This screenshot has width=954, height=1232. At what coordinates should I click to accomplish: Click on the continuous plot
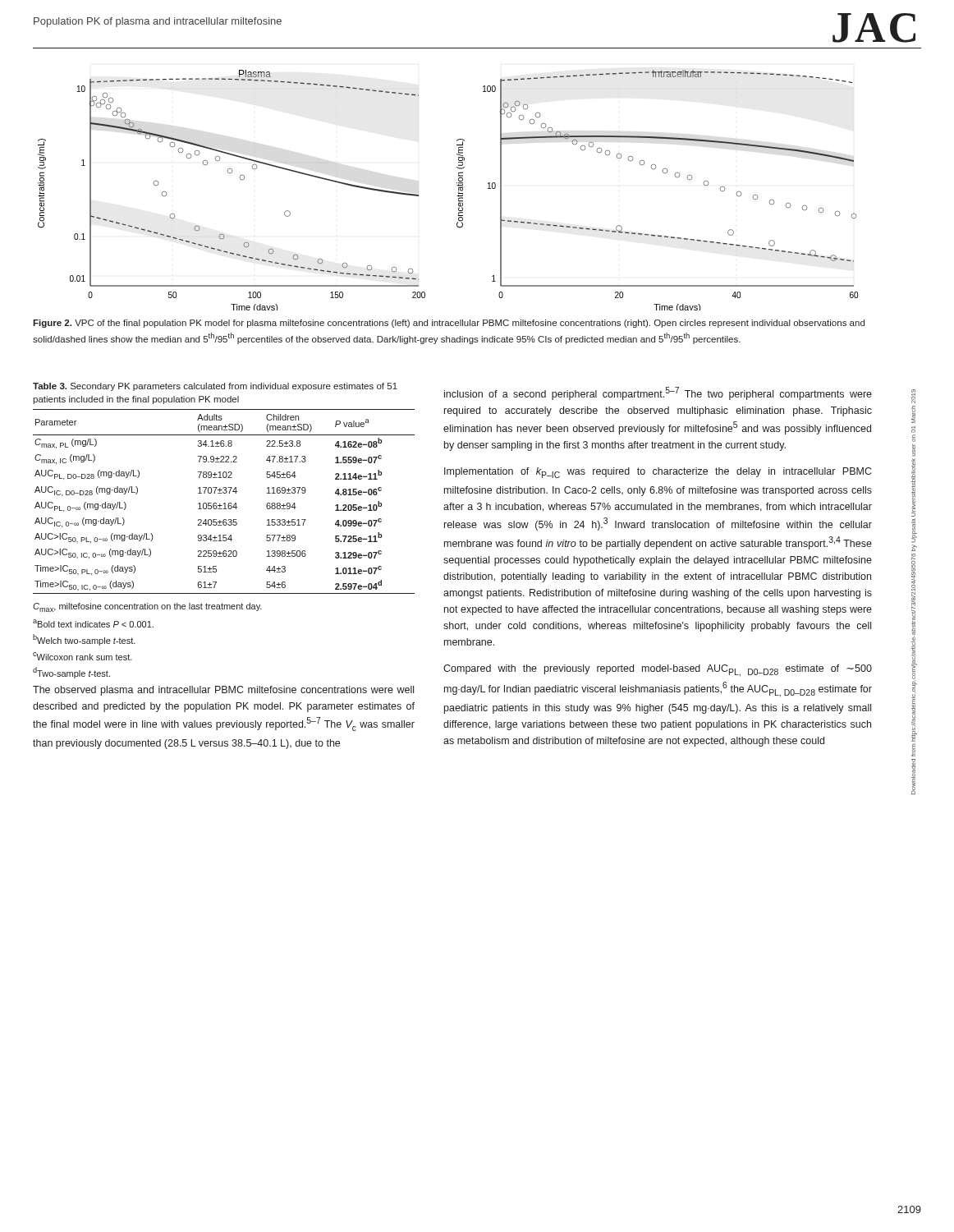[x=450, y=183]
